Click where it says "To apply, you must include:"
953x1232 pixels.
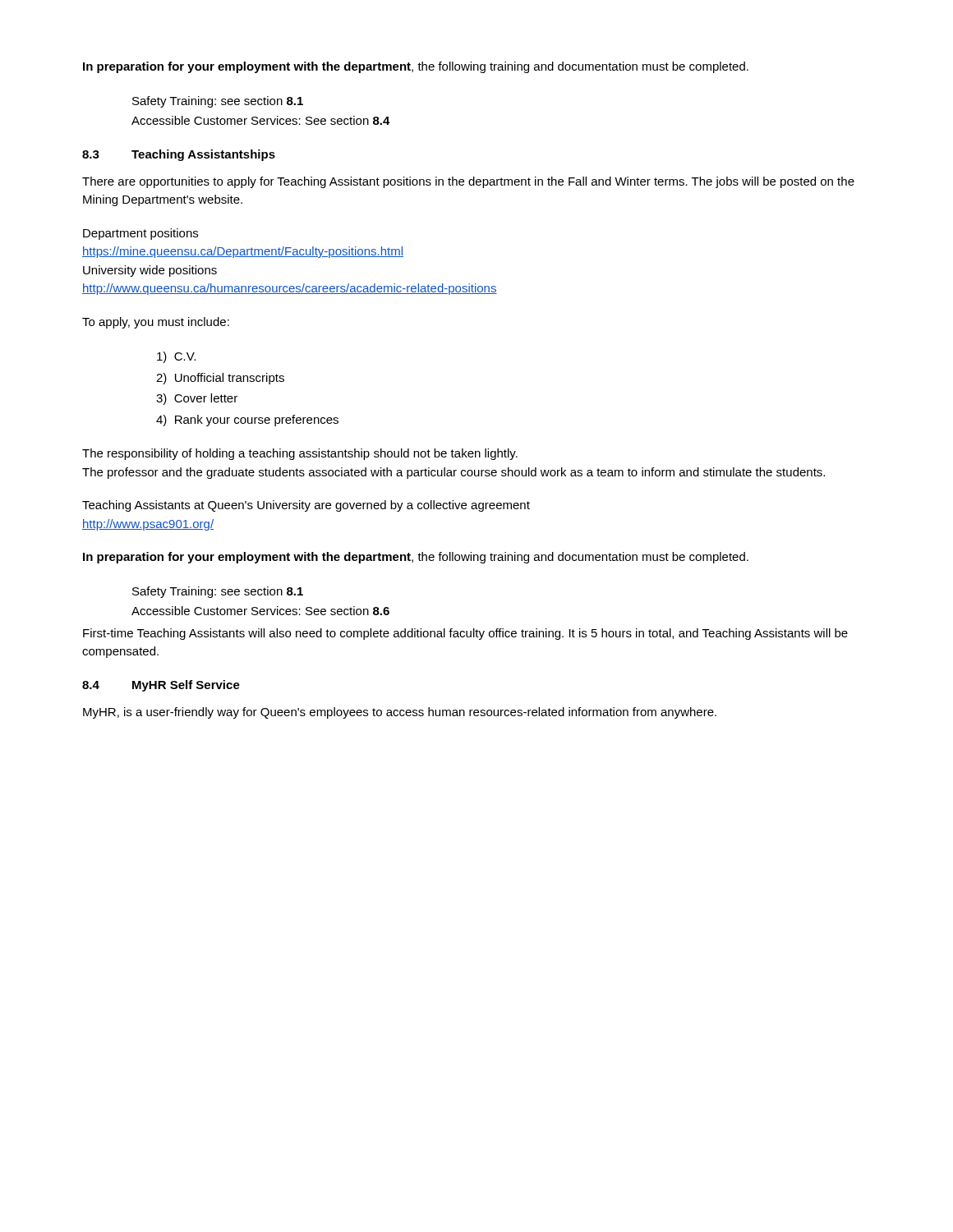[156, 321]
